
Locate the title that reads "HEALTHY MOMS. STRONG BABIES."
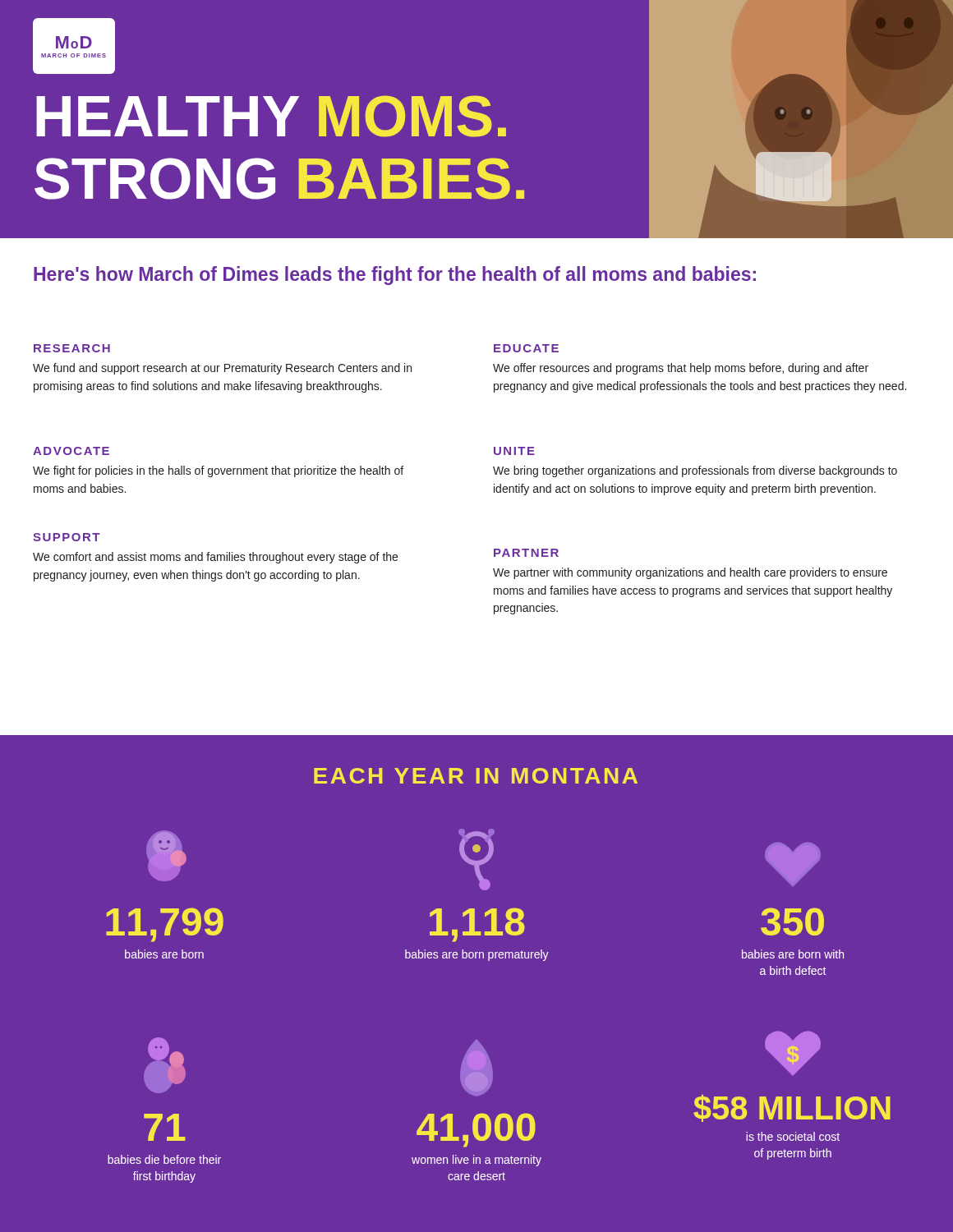[281, 148]
